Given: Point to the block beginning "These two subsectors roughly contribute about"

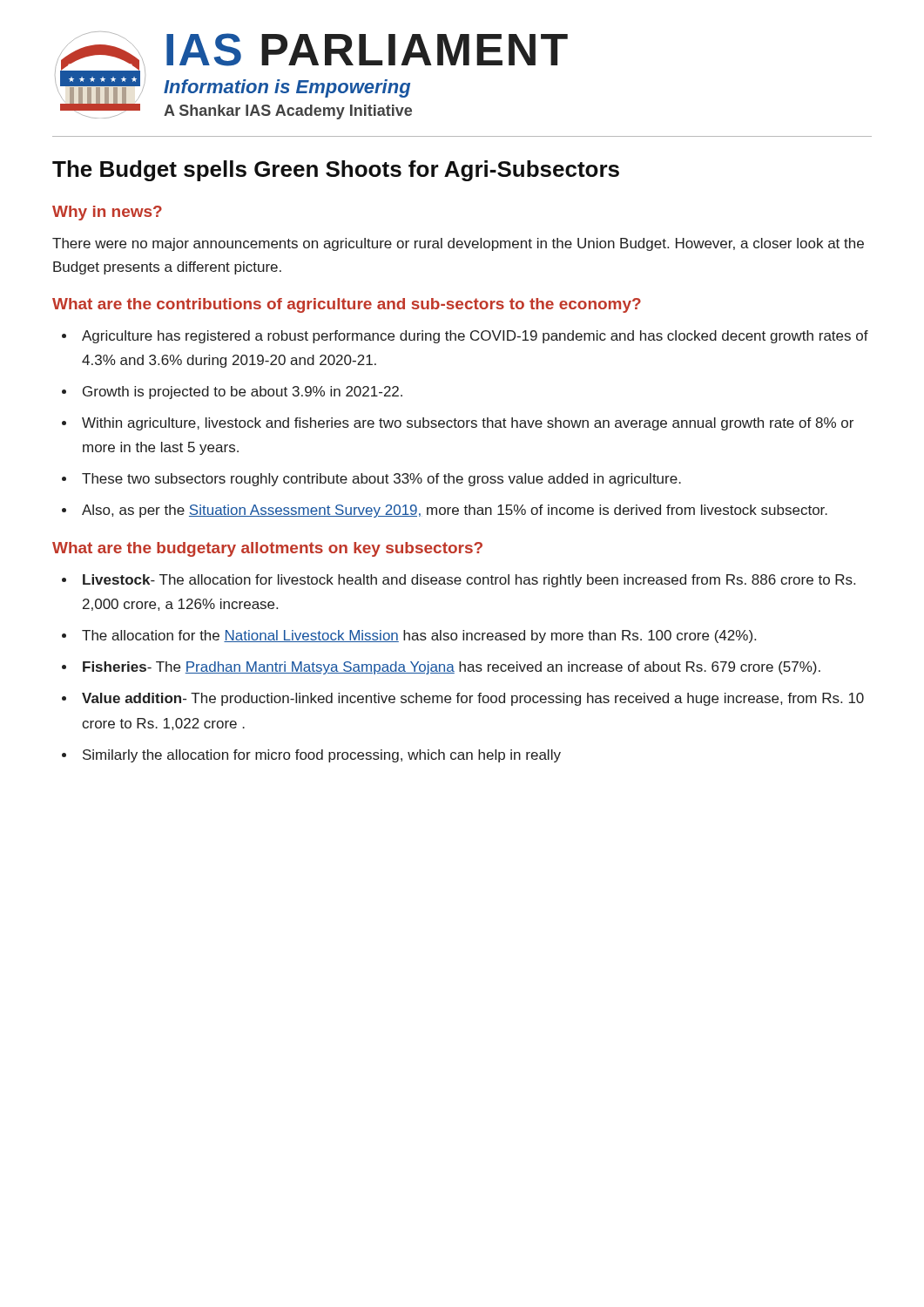Looking at the screenshot, I should [x=382, y=479].
